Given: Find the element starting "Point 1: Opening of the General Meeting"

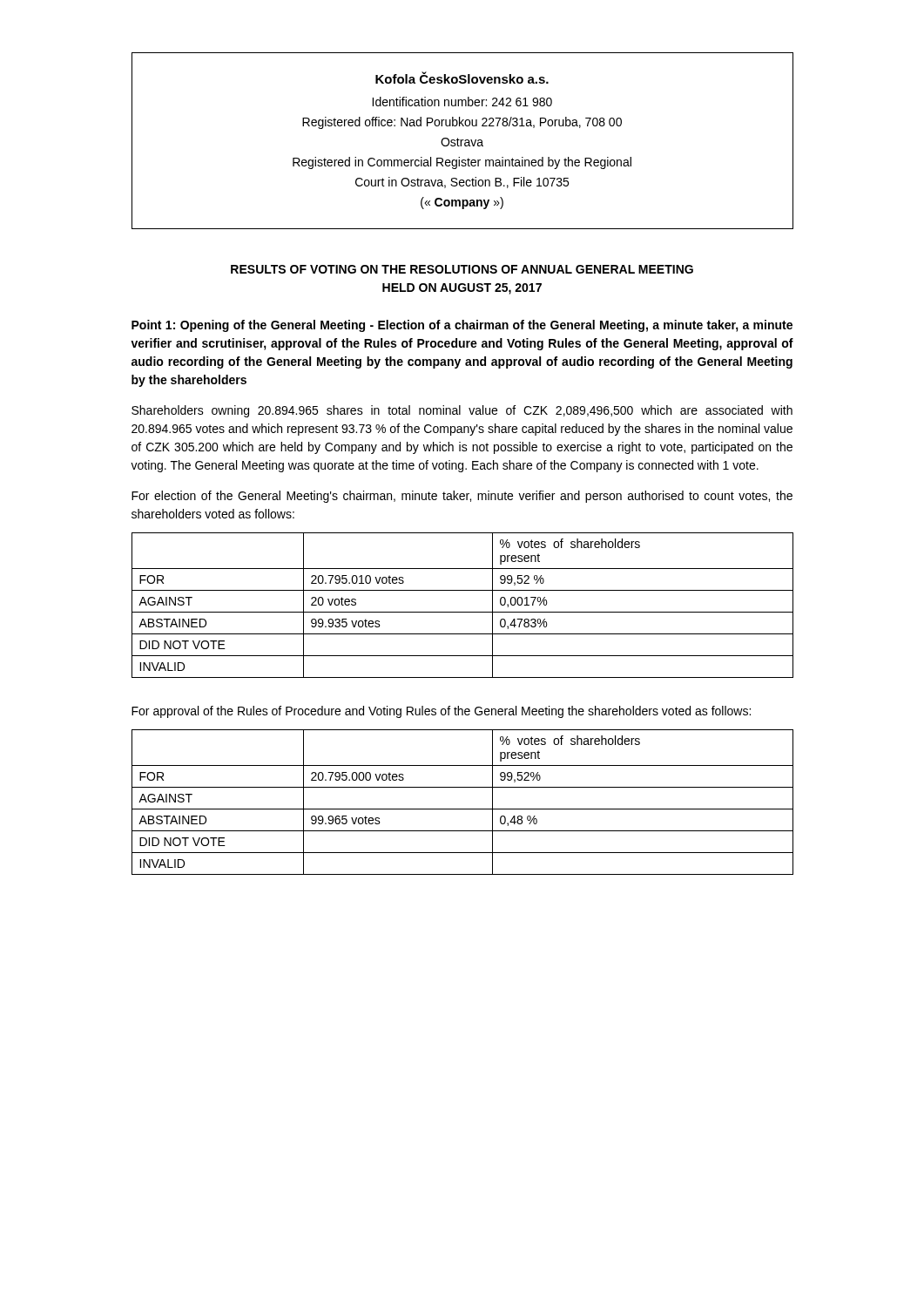Looking at the screenshot, I should 462,353.
